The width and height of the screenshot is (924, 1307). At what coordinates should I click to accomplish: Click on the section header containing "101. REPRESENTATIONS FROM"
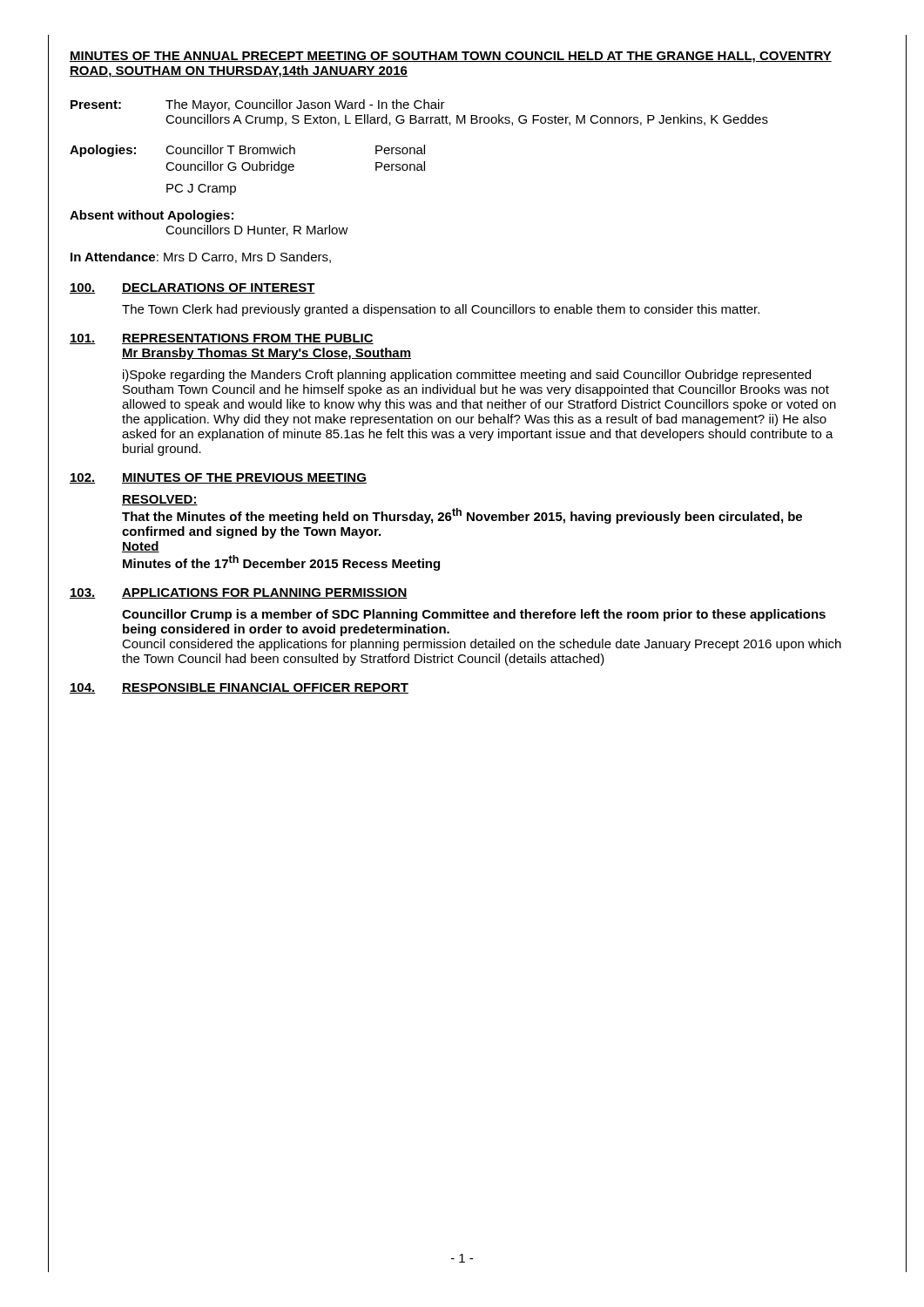tap(458, 393)
